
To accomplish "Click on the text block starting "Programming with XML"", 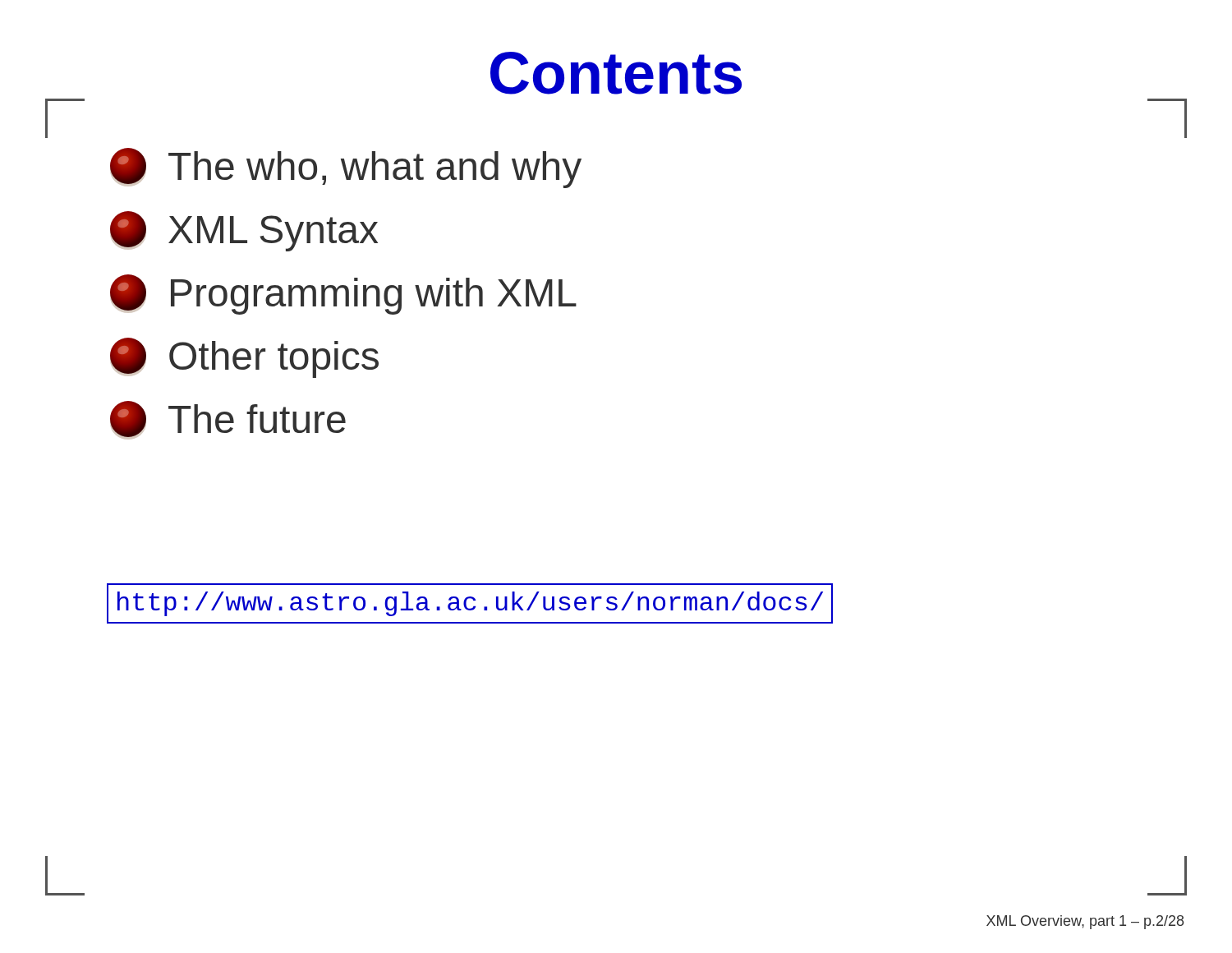I will pyautogui.click(x=342, y=293).
